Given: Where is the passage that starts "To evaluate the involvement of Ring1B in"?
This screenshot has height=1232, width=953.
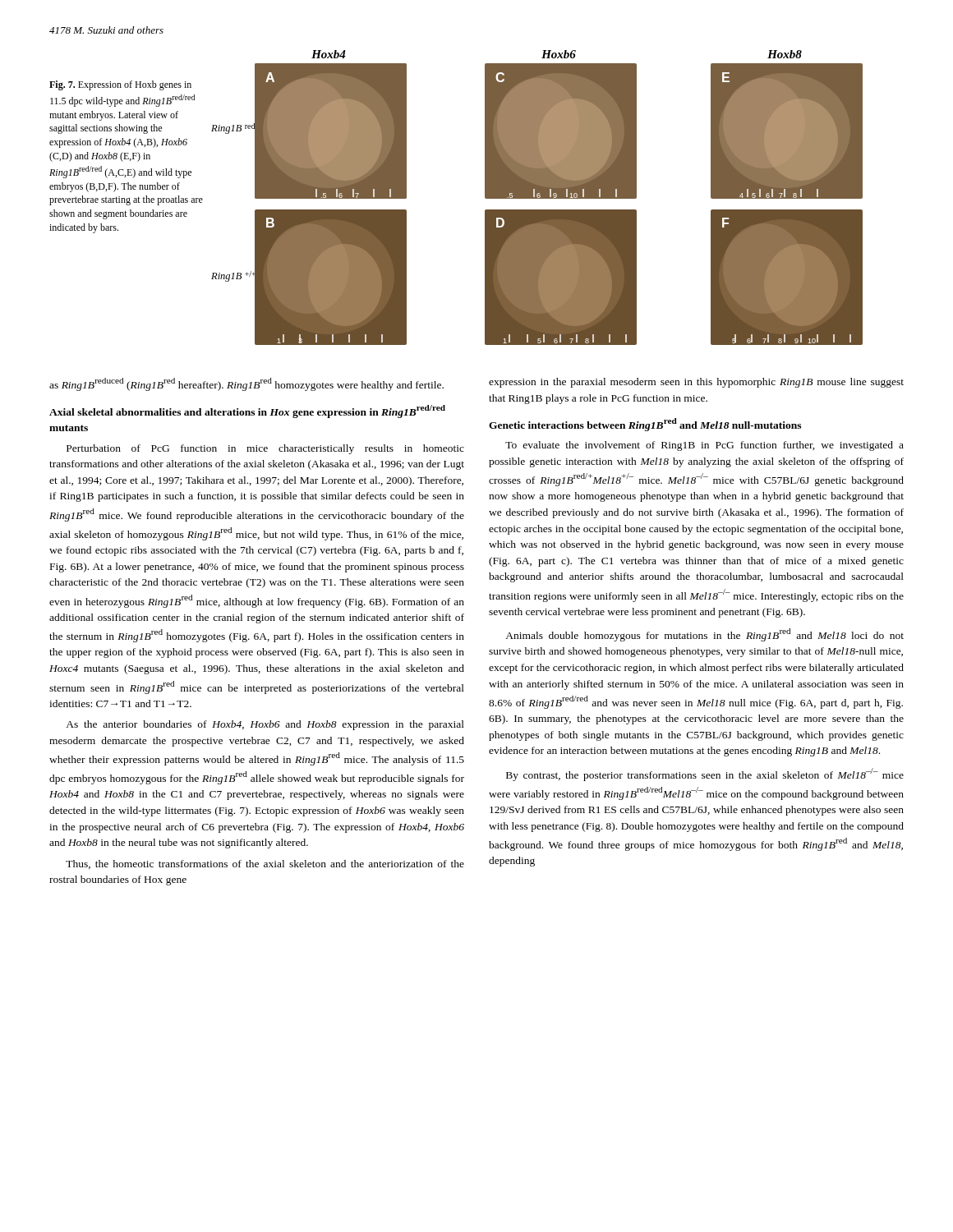Looking at the screenshot, I should point(696,653).
